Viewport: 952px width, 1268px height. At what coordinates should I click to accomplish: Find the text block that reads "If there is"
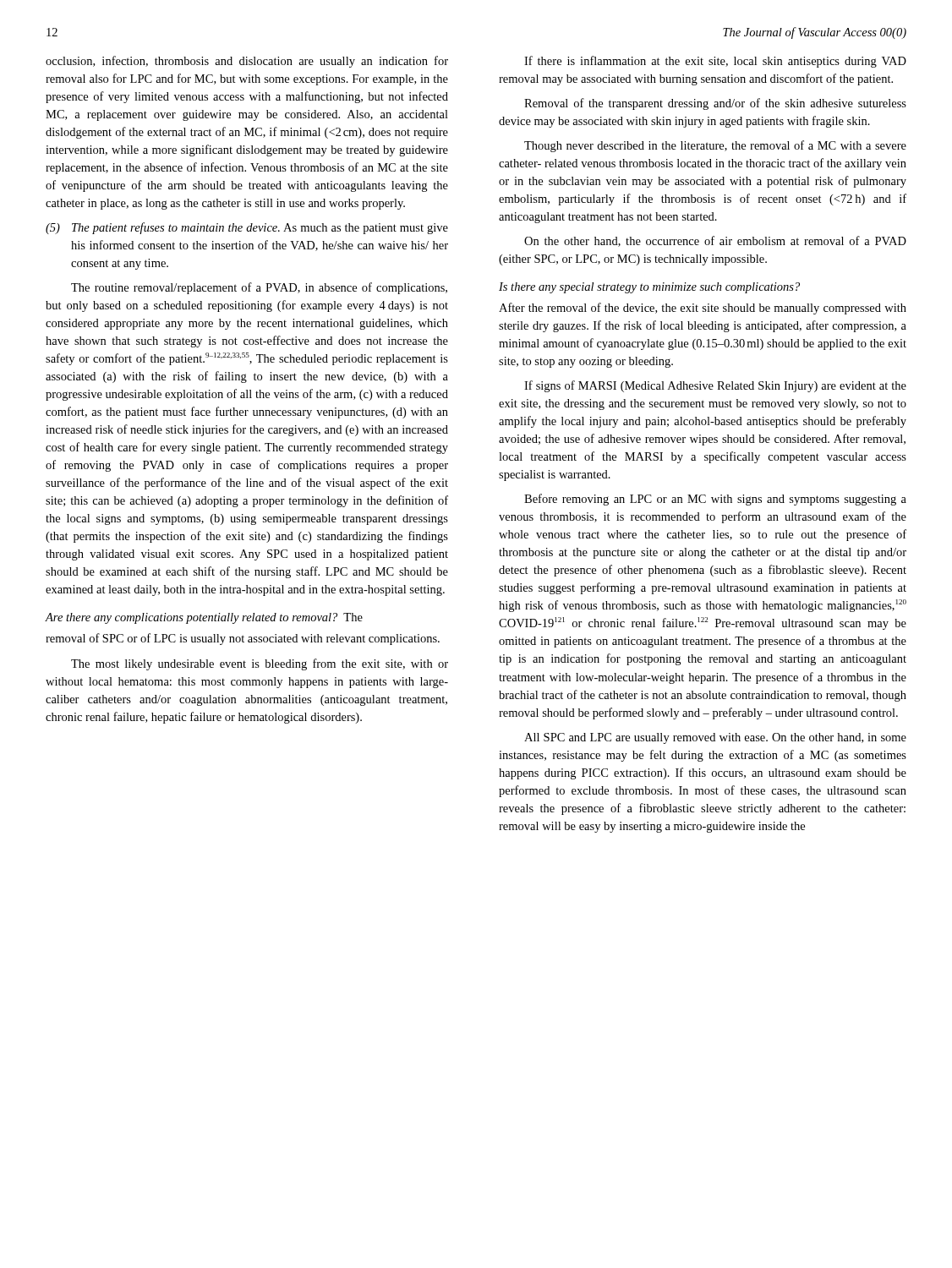coord(703,160)
